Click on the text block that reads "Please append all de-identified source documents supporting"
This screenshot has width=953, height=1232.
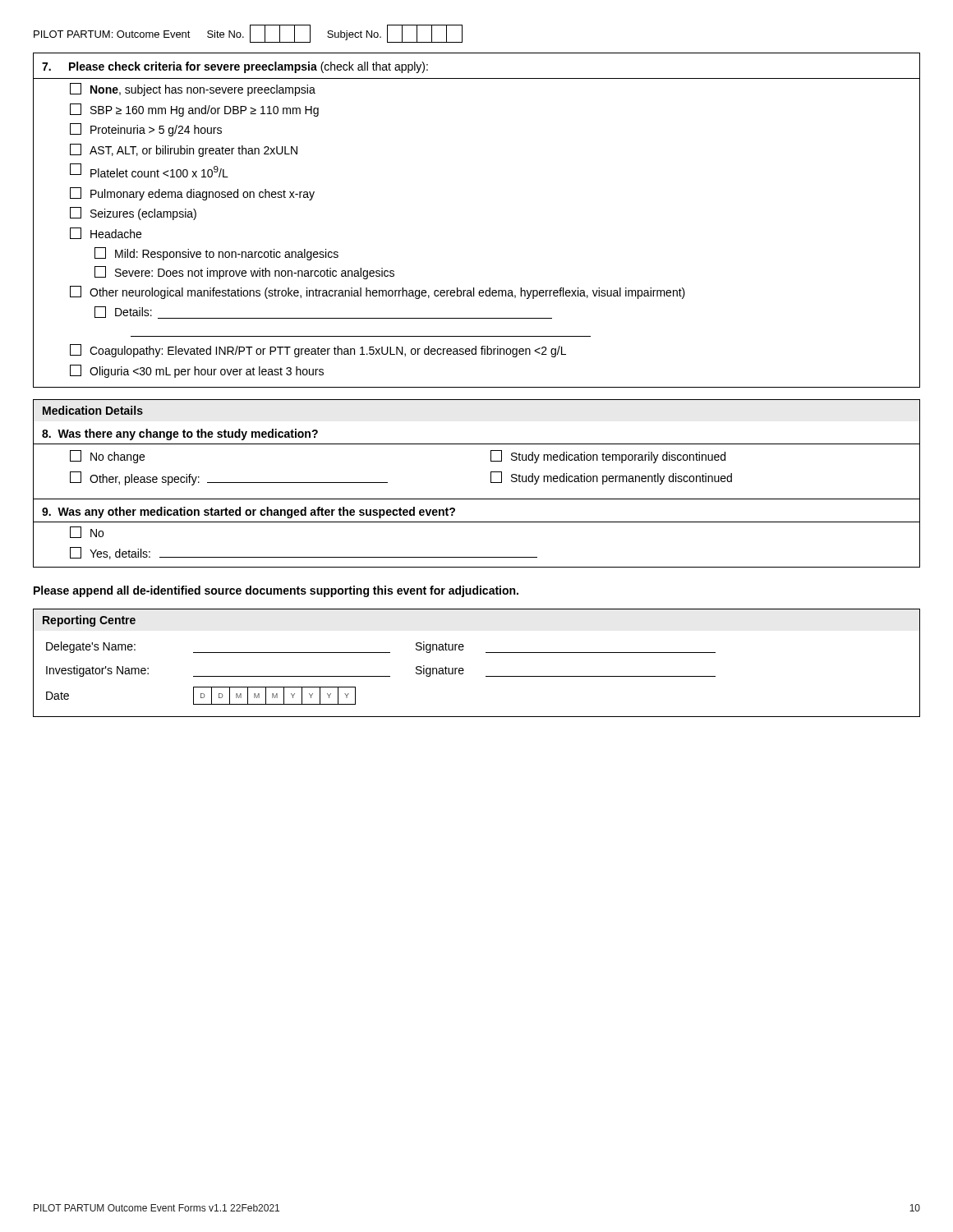tap(276, 591)
